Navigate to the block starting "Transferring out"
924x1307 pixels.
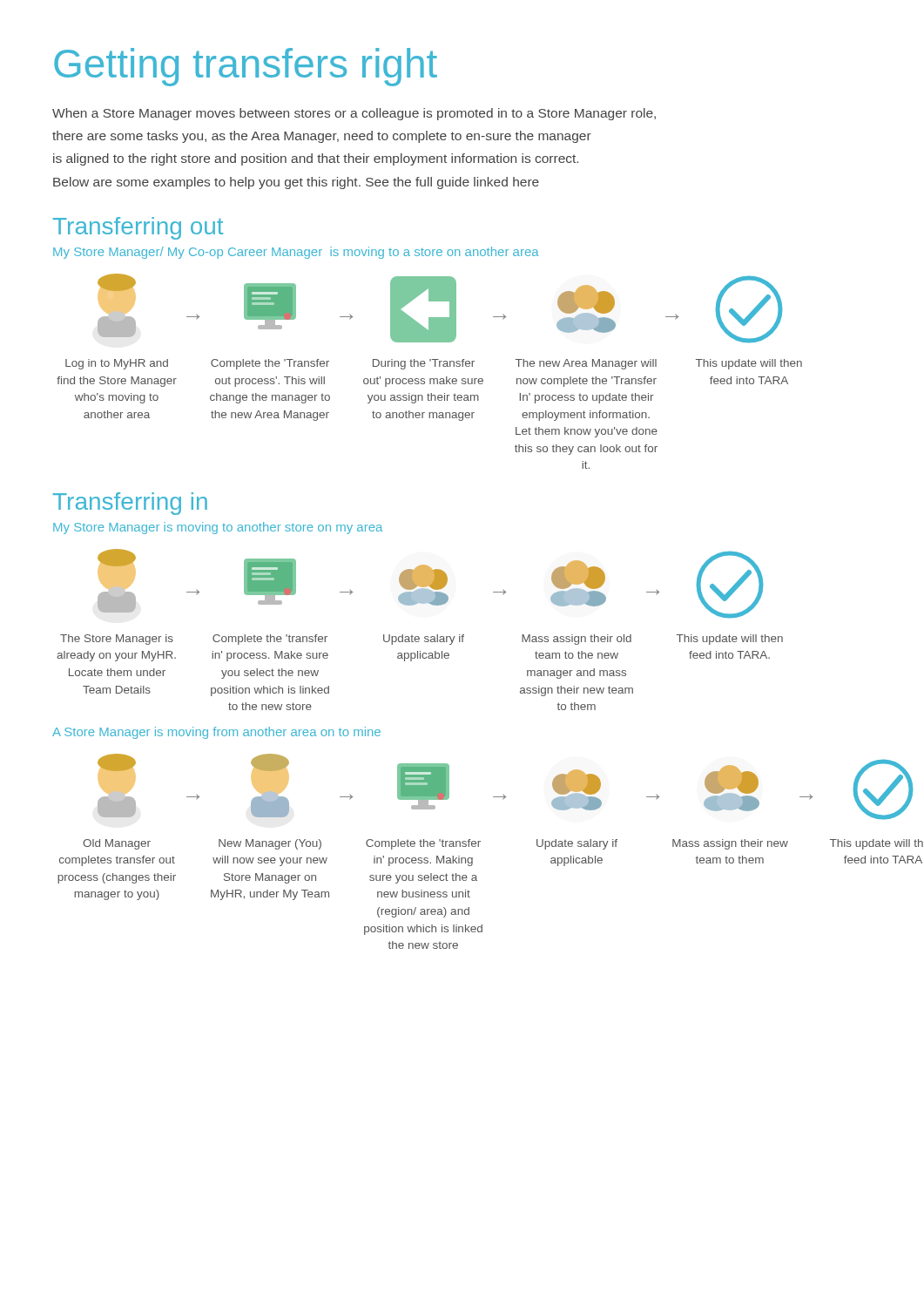click(138, 228)
